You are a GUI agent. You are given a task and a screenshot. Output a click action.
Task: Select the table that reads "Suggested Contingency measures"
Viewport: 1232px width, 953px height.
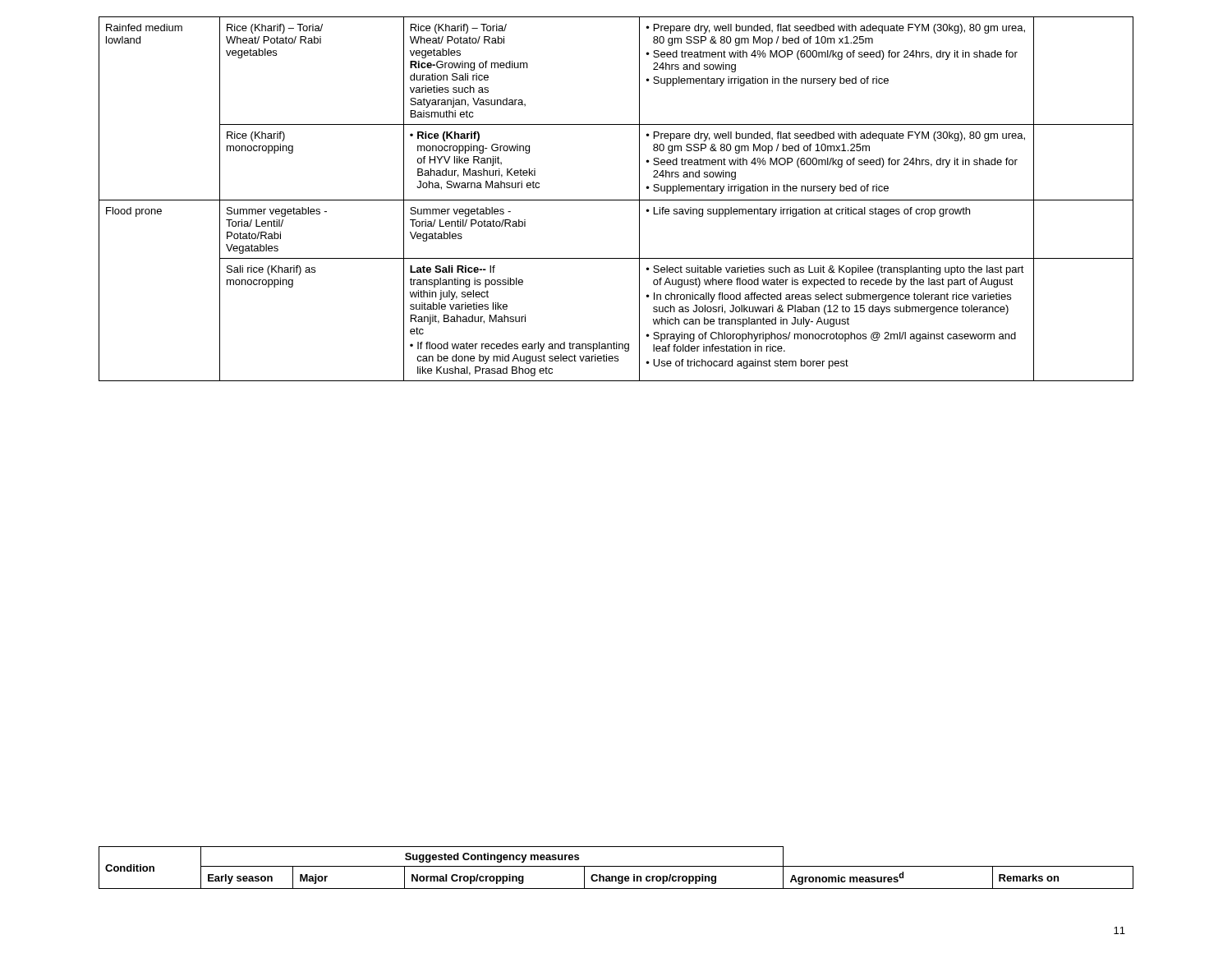(616, 868)
